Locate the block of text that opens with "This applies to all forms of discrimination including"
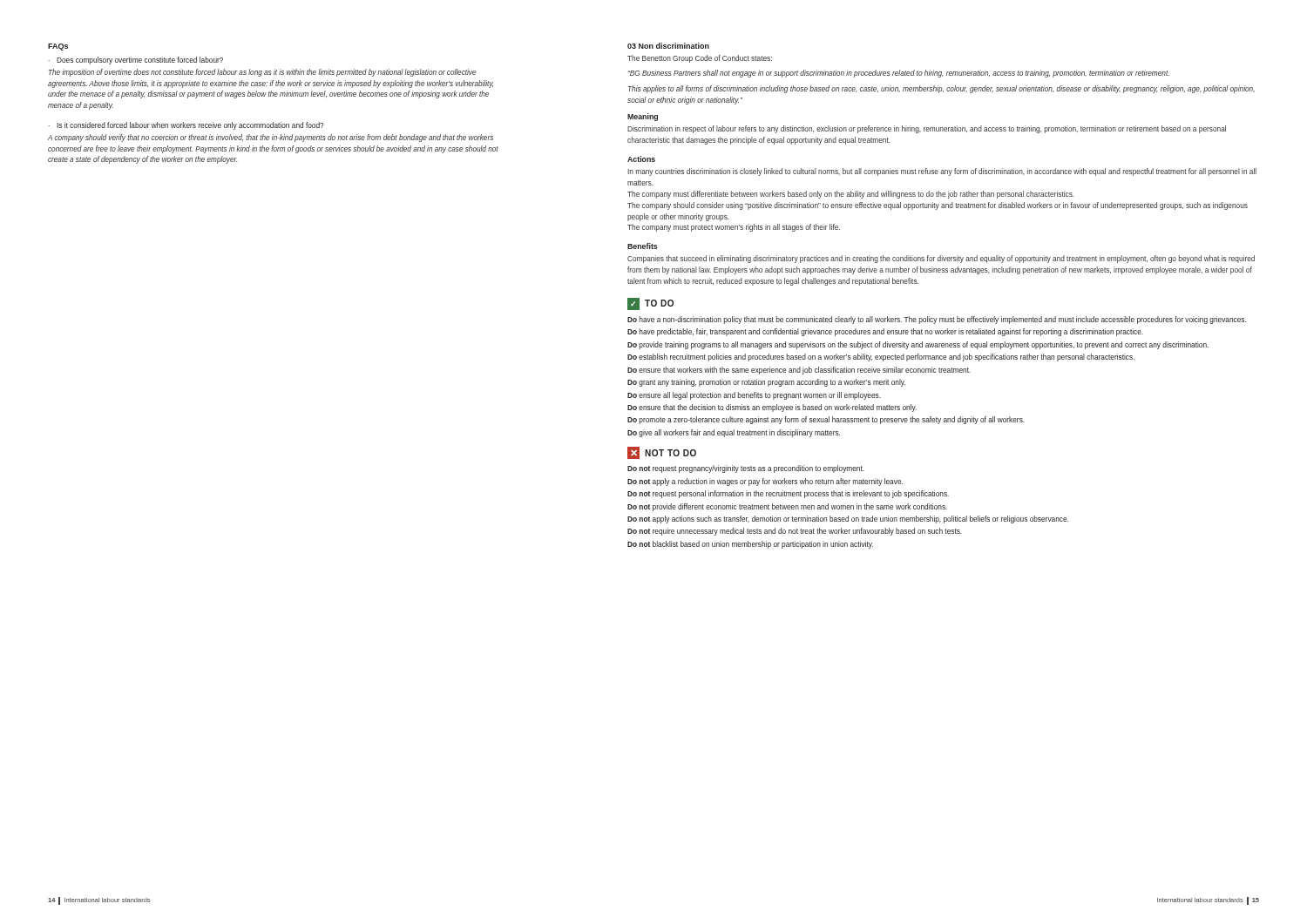Viewport: 1307px width, 924px height. [941, 94]
